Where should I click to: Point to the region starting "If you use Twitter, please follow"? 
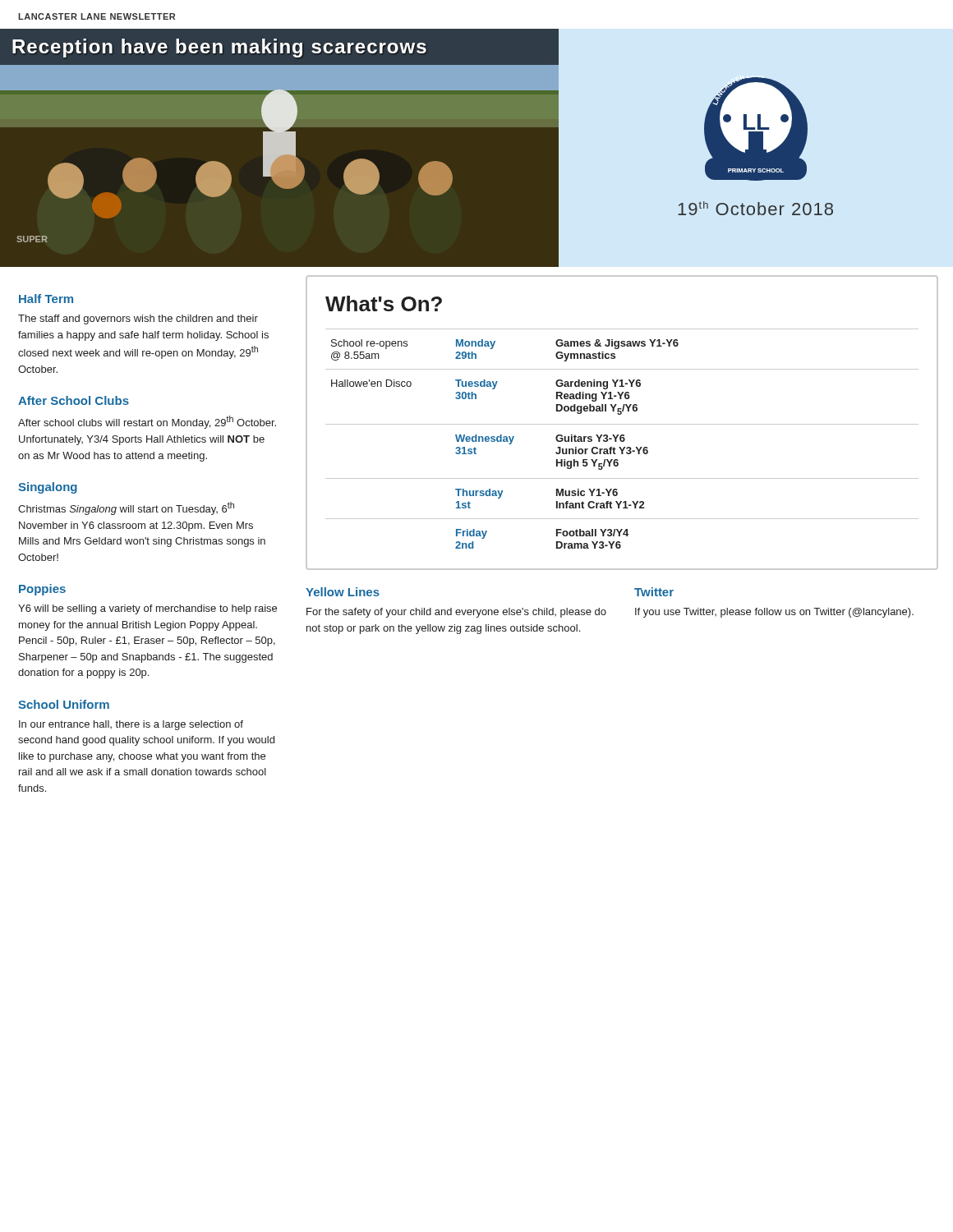tap(774, 612)
